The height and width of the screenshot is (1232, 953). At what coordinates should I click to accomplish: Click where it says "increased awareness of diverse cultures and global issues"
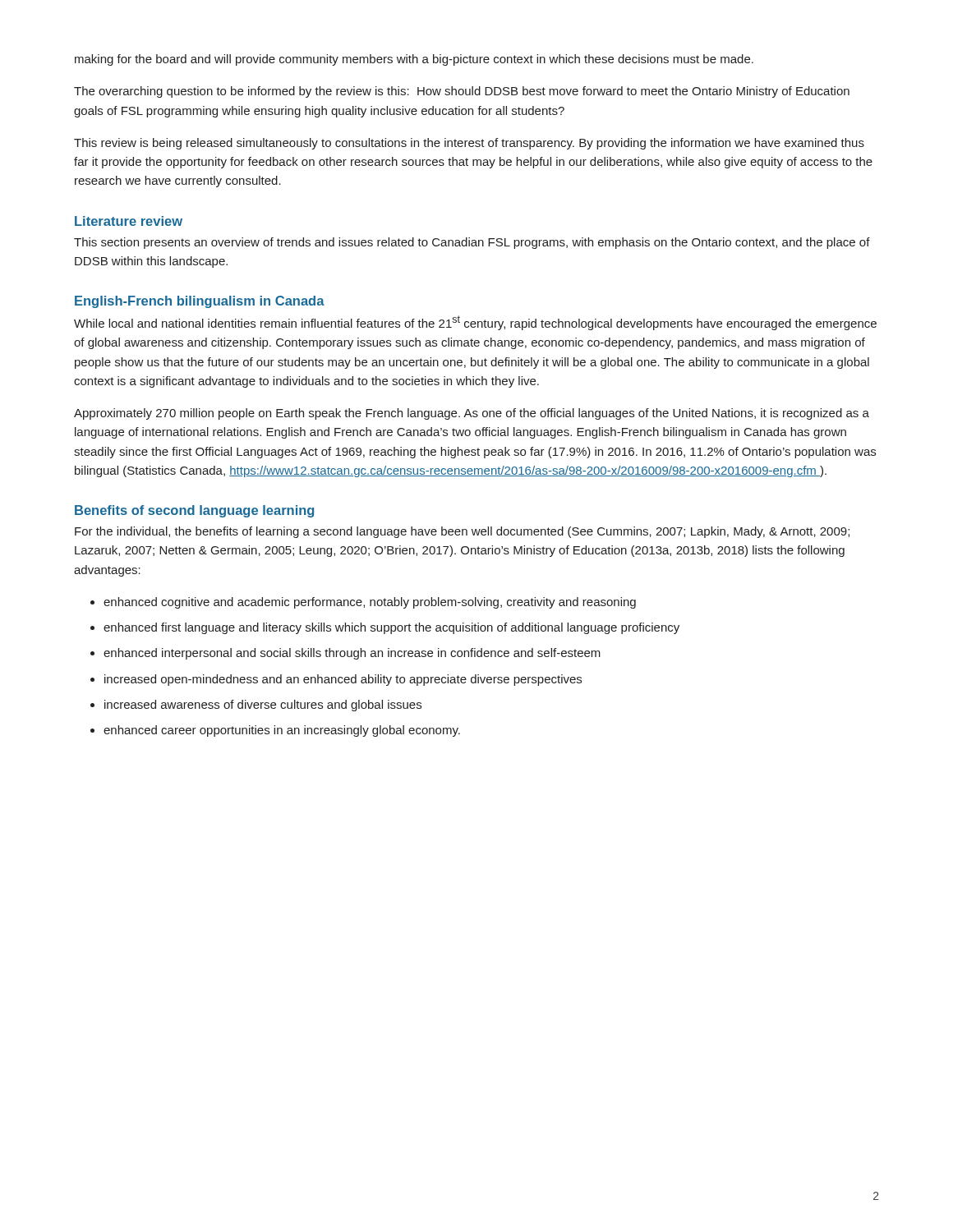tap(263, 704)
